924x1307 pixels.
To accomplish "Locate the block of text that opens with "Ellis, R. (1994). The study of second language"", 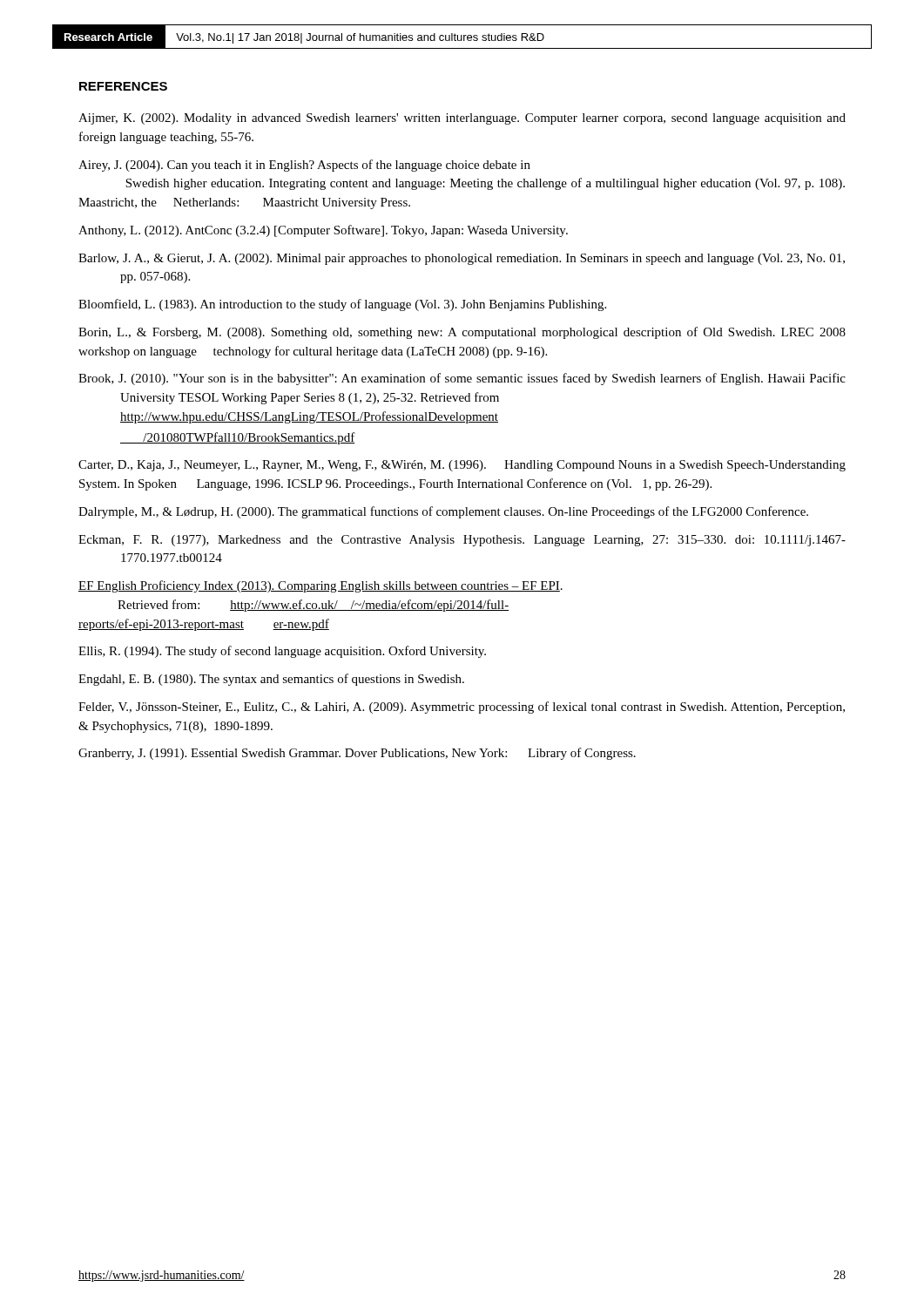I will tap(283, 651).
